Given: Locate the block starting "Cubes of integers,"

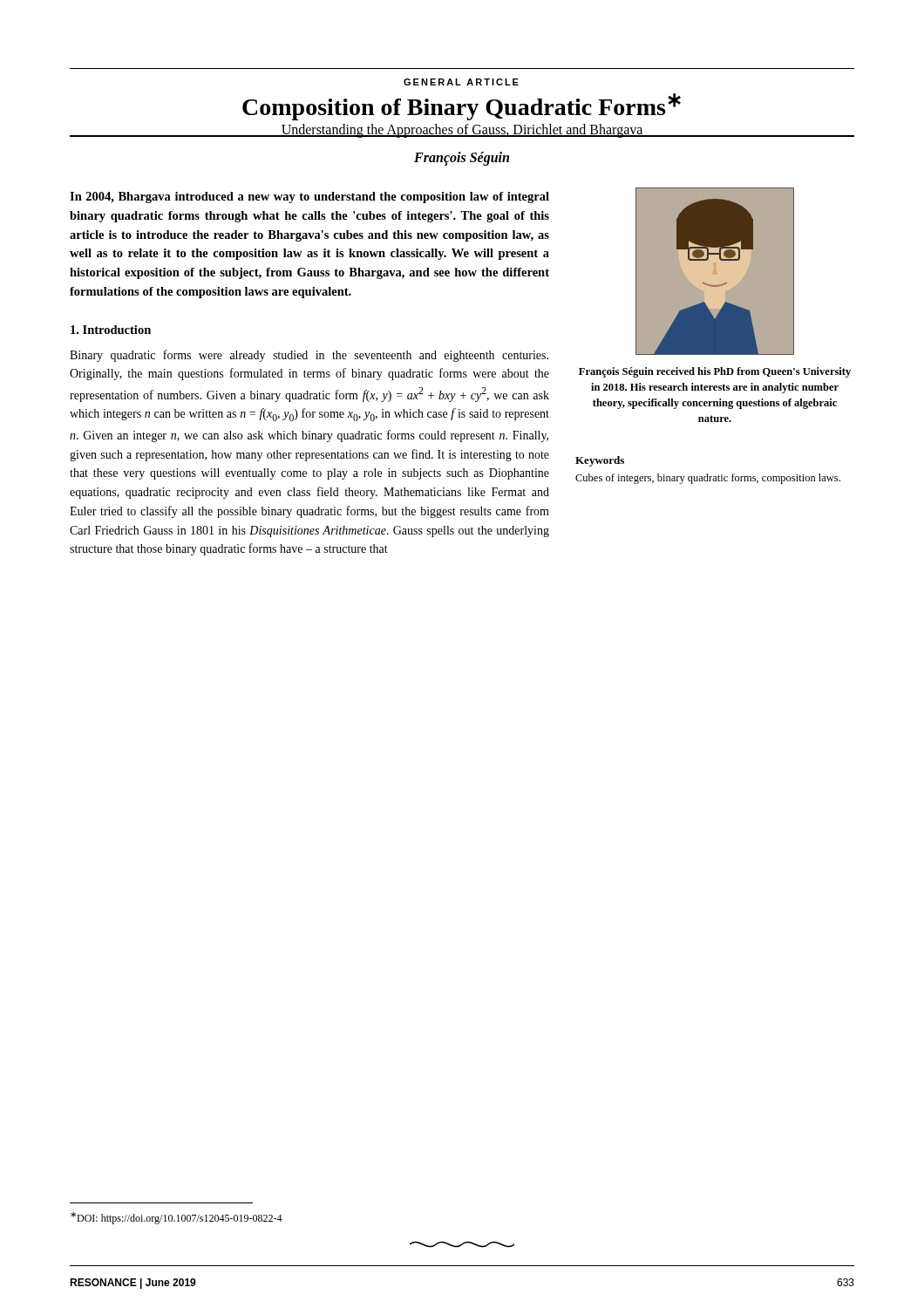Looking at the screenshot, I should coord(708,477).
